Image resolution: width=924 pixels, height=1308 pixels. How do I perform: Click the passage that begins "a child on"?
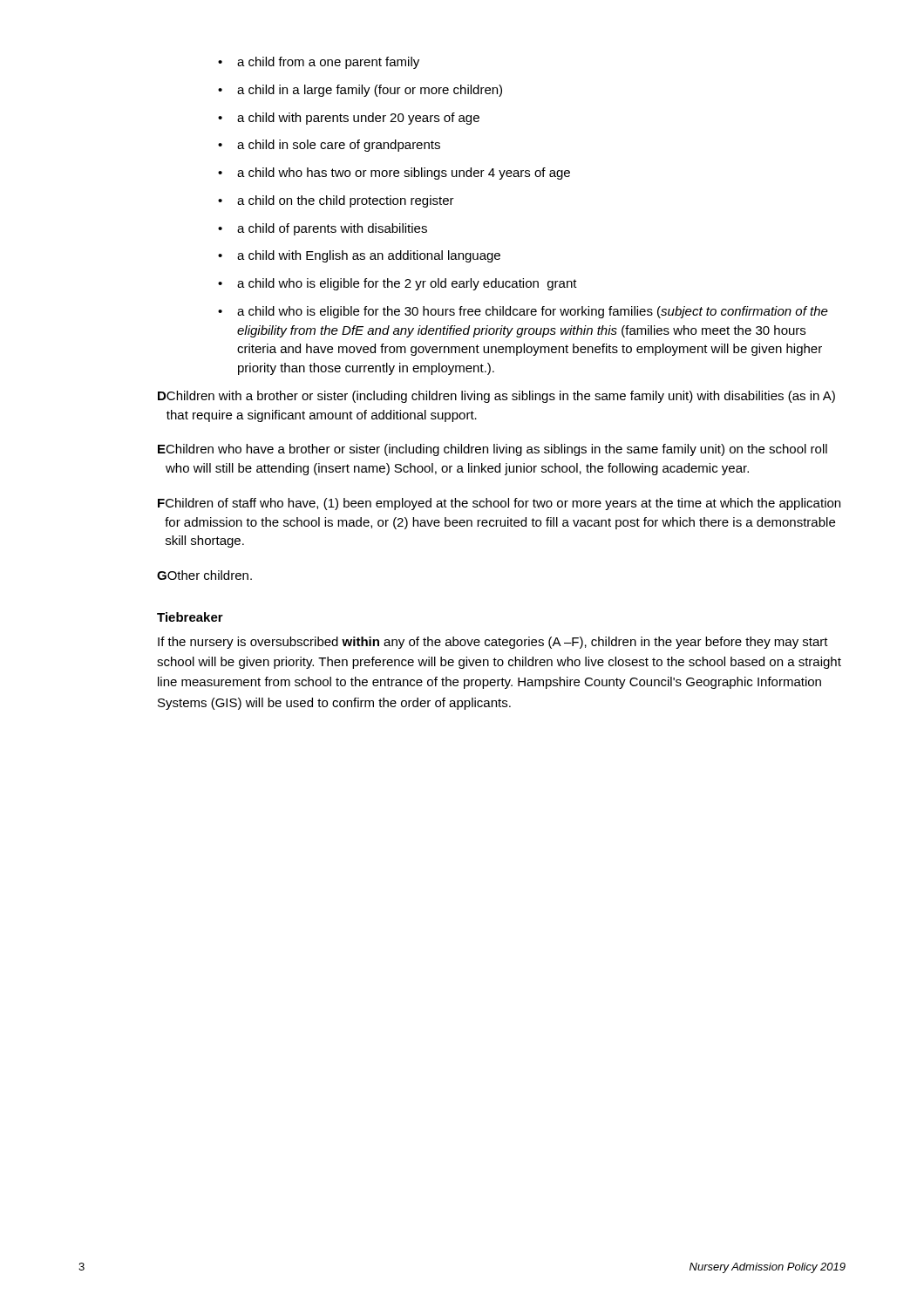[336, 201]
